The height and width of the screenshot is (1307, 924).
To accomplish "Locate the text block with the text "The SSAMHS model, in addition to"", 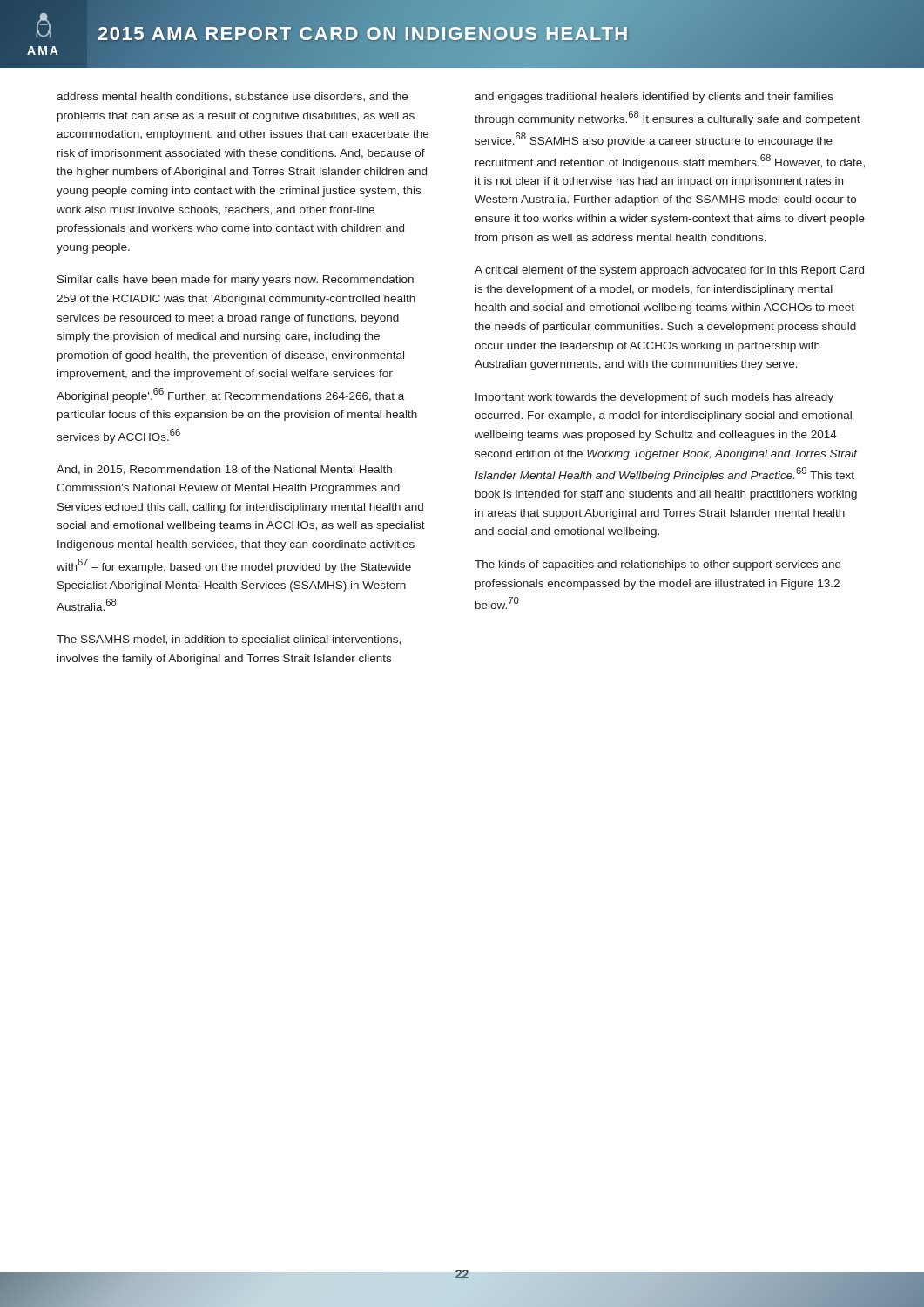I will click(229, 649).
